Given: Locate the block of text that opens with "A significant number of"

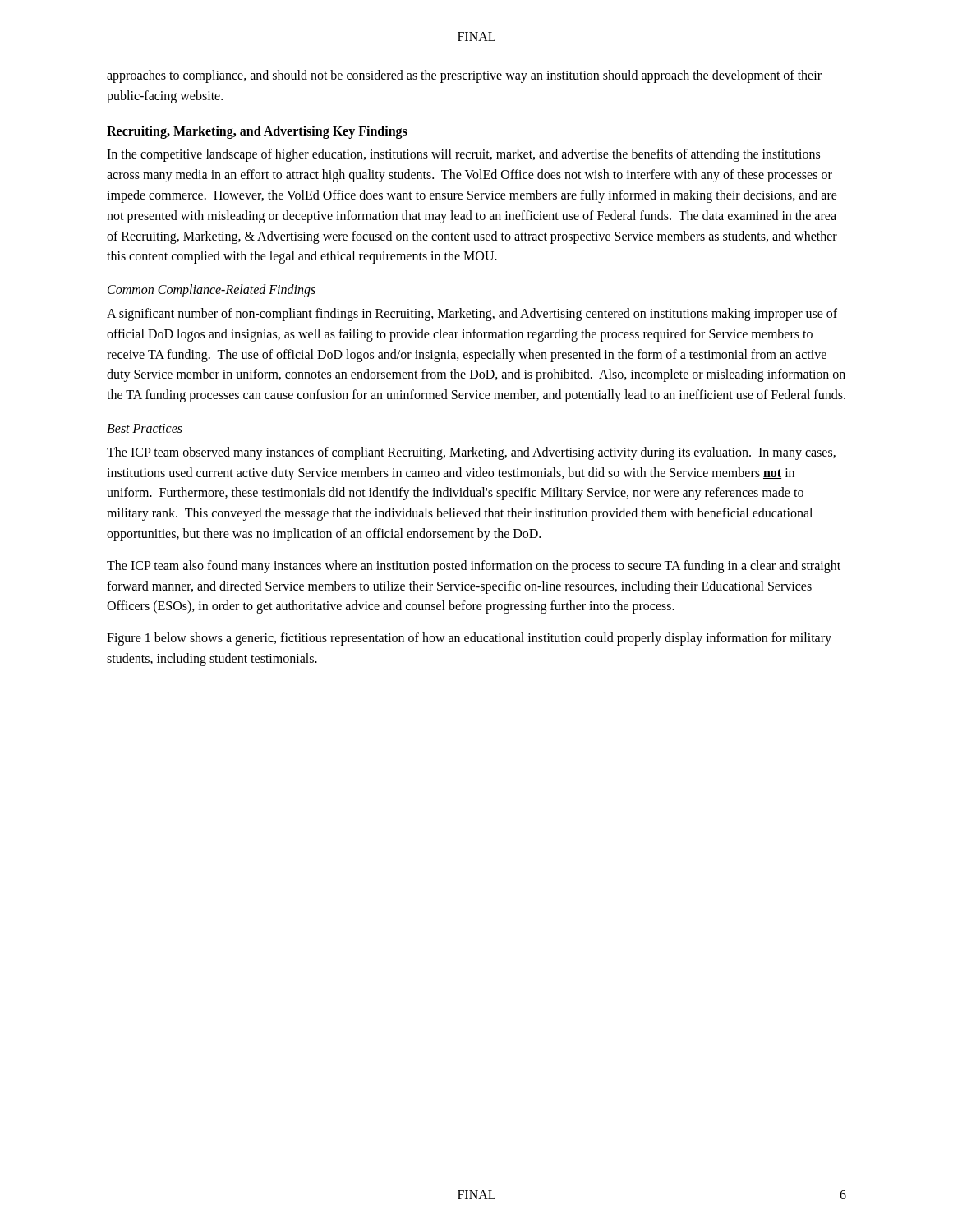Looking at the screenshot, I should point(476,354).
